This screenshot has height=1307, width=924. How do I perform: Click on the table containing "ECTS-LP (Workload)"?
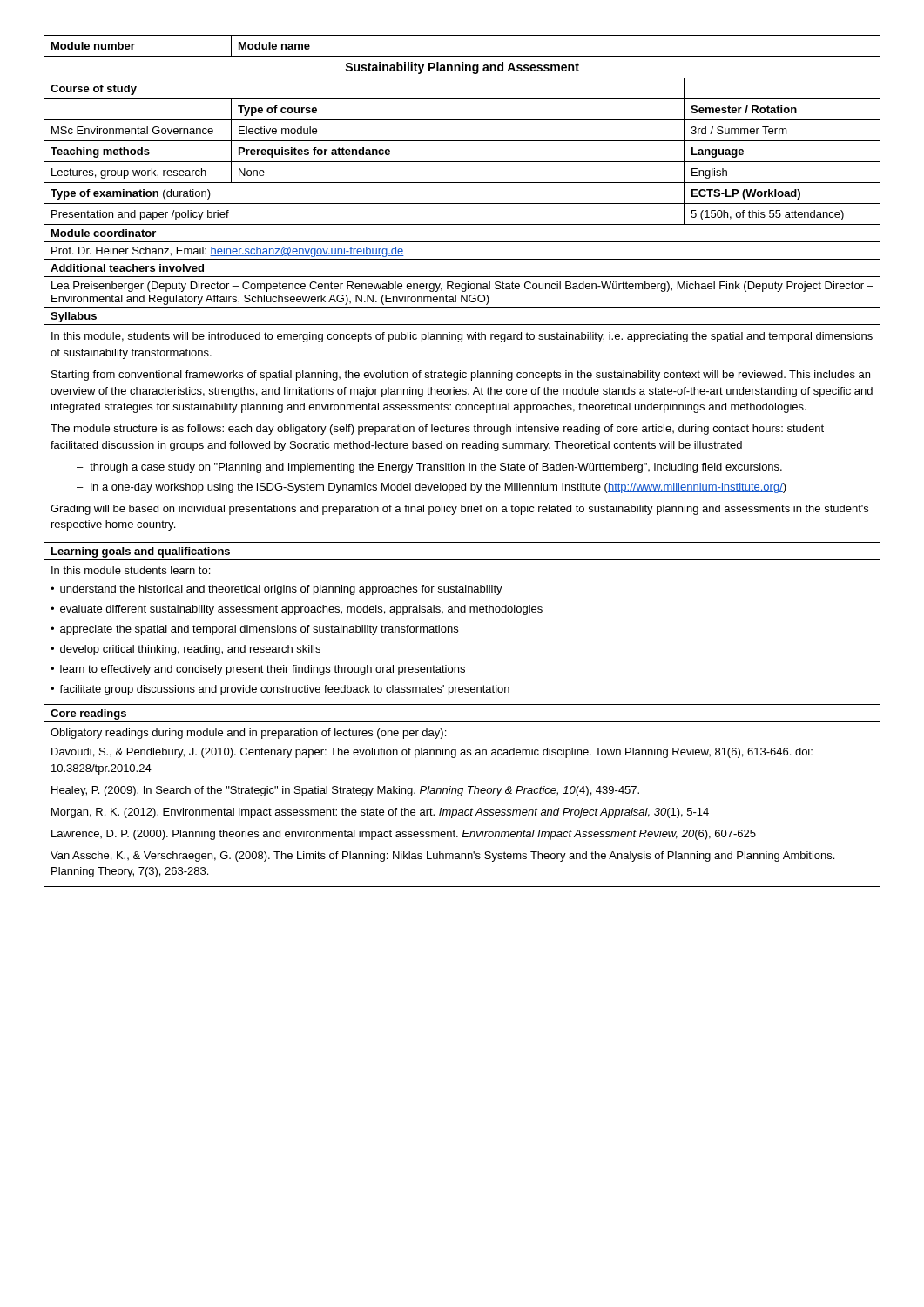click(x=462, y=461)
